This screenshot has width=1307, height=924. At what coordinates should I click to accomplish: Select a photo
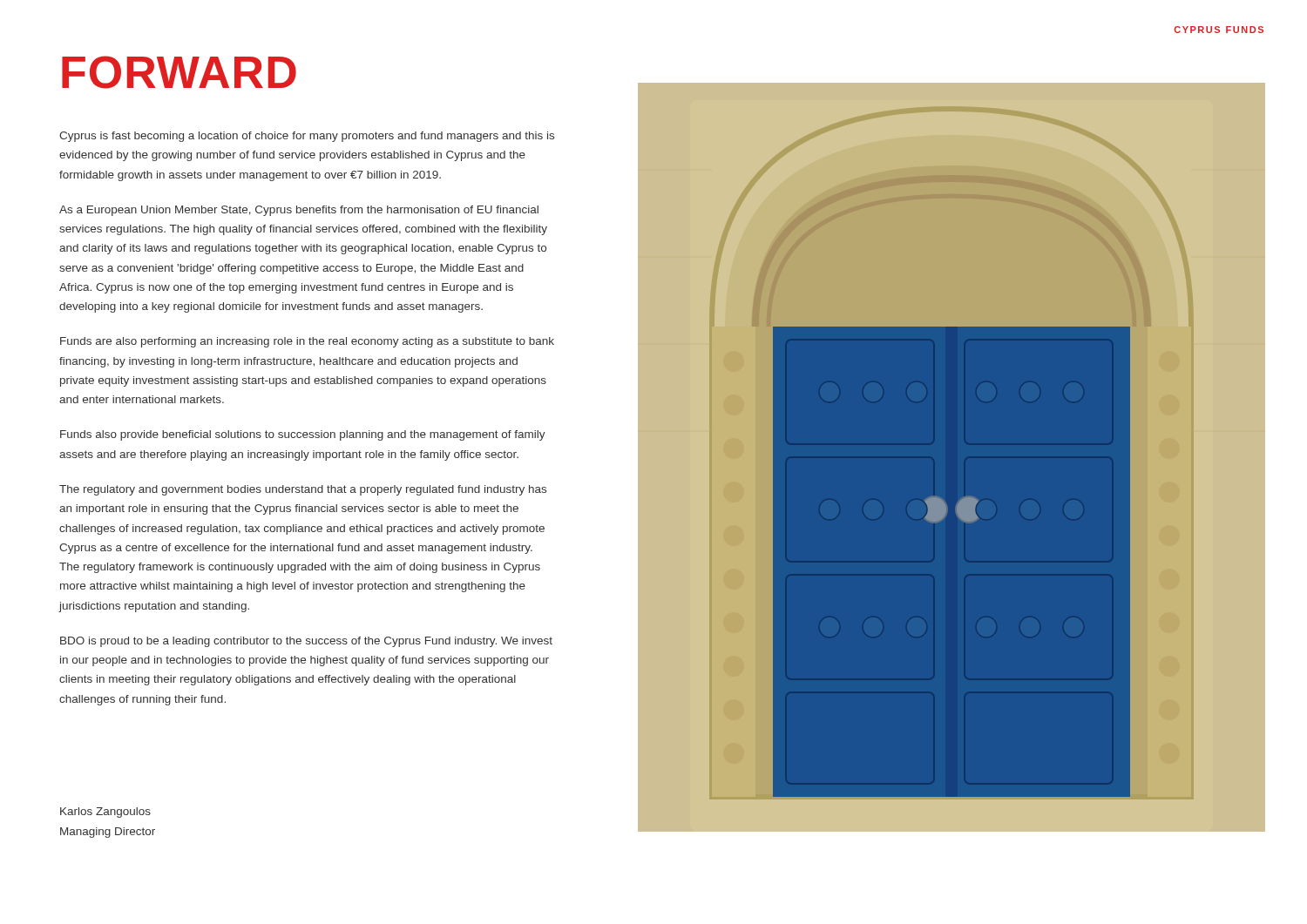[951, 457]
